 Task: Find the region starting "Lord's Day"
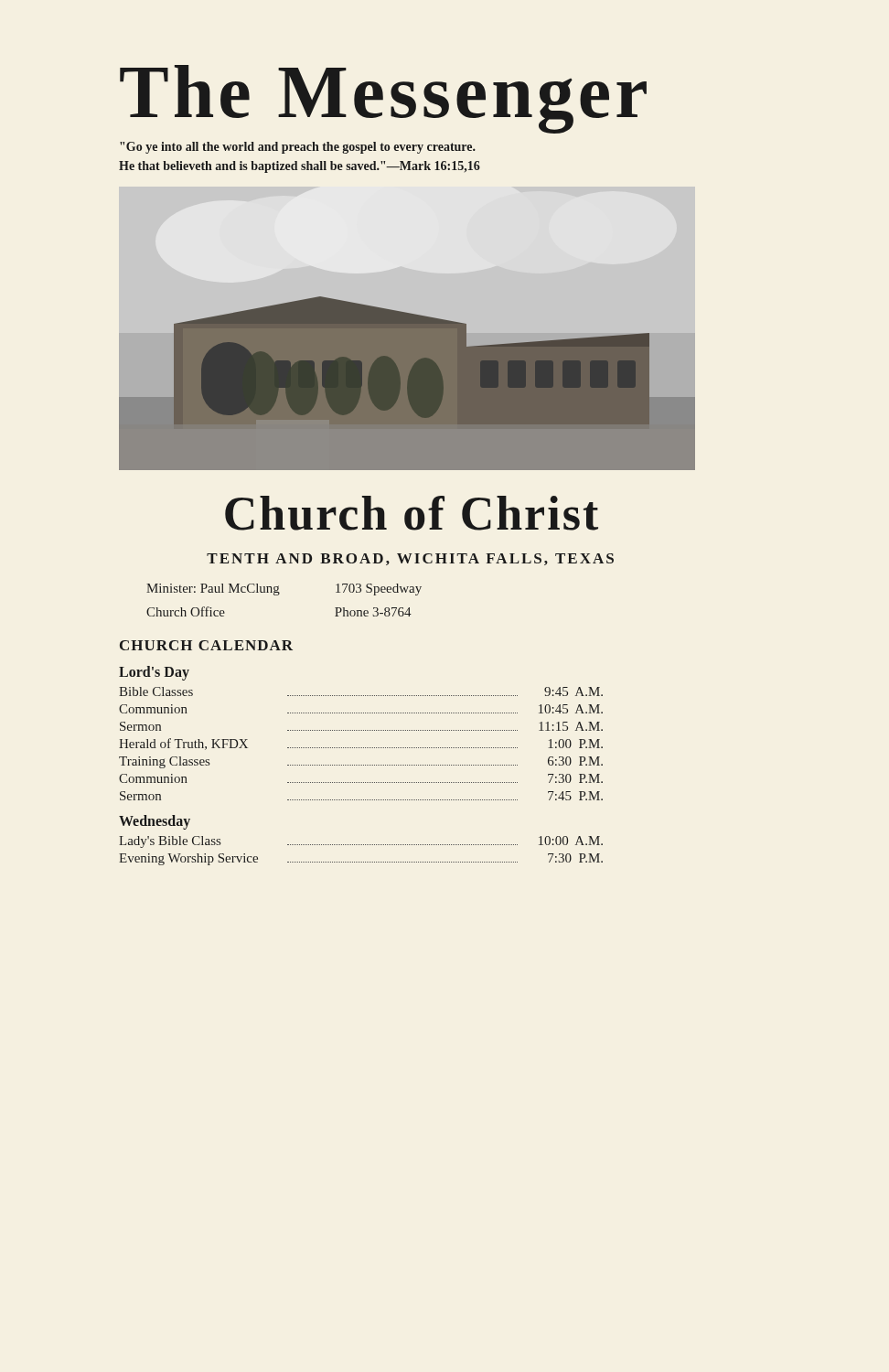[x=154, y=672]
